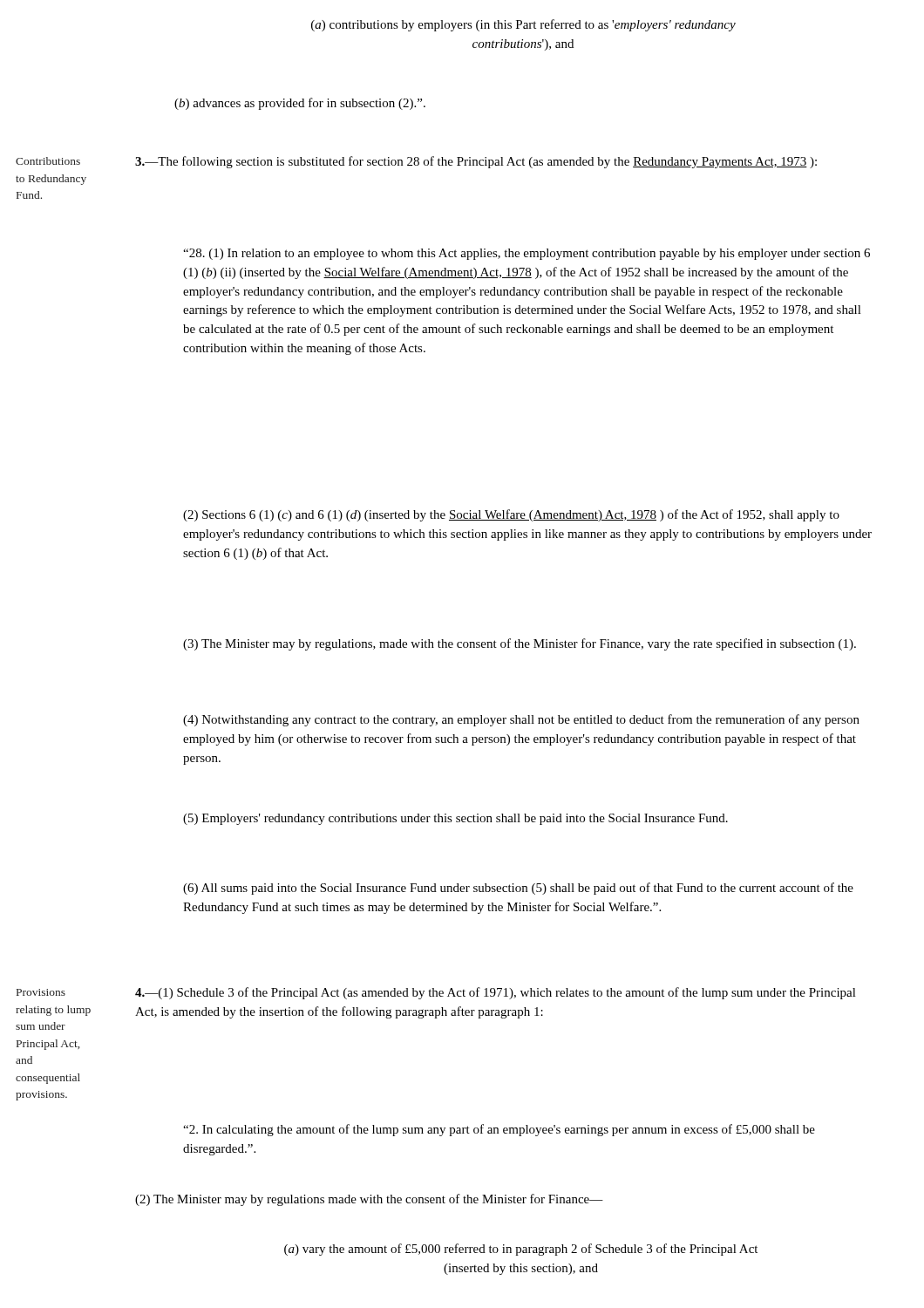Locate the text block with the text "—The following section is substituted for"
The height and width of the screenshot is (1308, 924).
tap(508, 162)
